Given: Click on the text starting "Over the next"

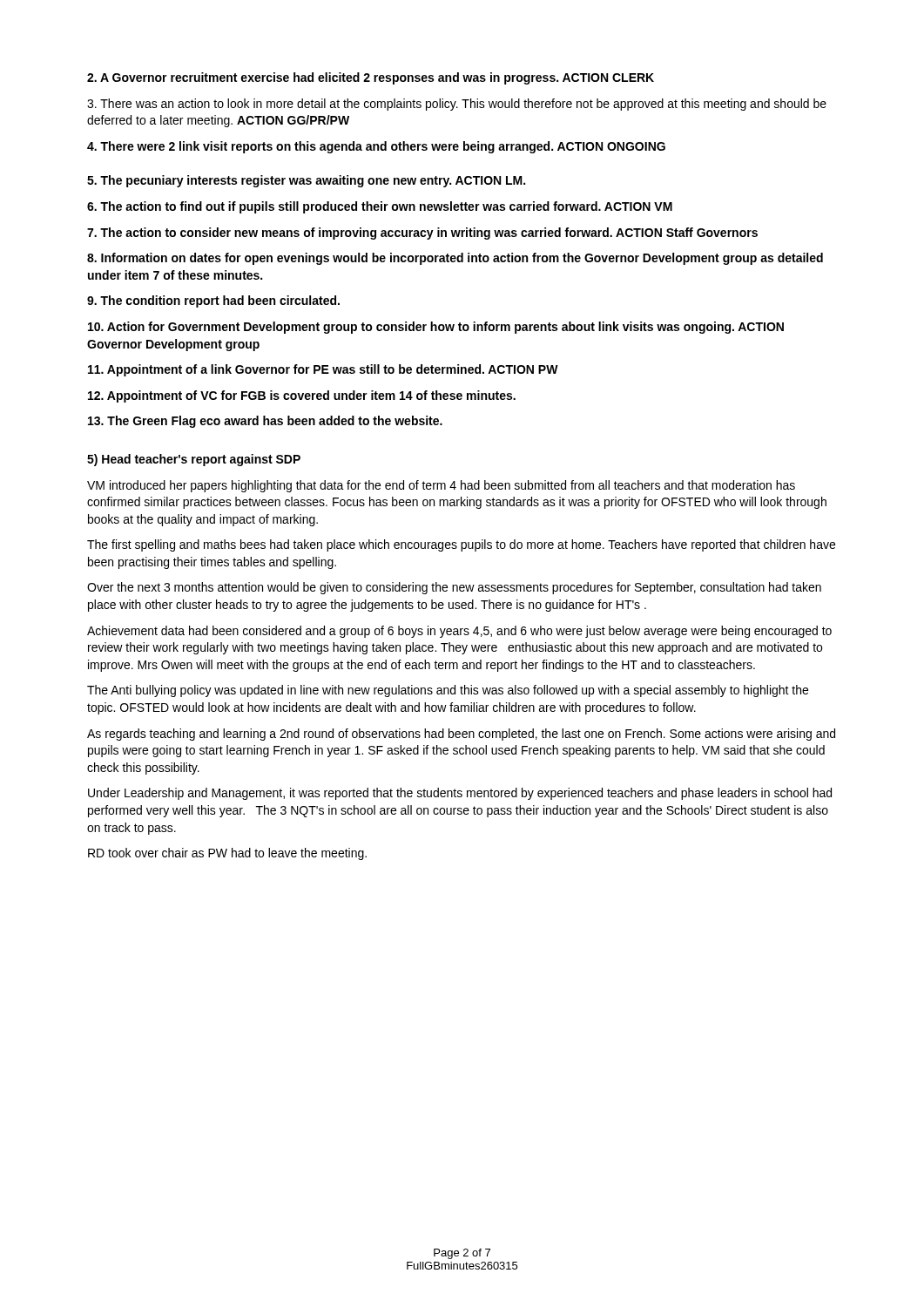Looking at the screenshot, I should pyautogui.click(x=454, y=596).
